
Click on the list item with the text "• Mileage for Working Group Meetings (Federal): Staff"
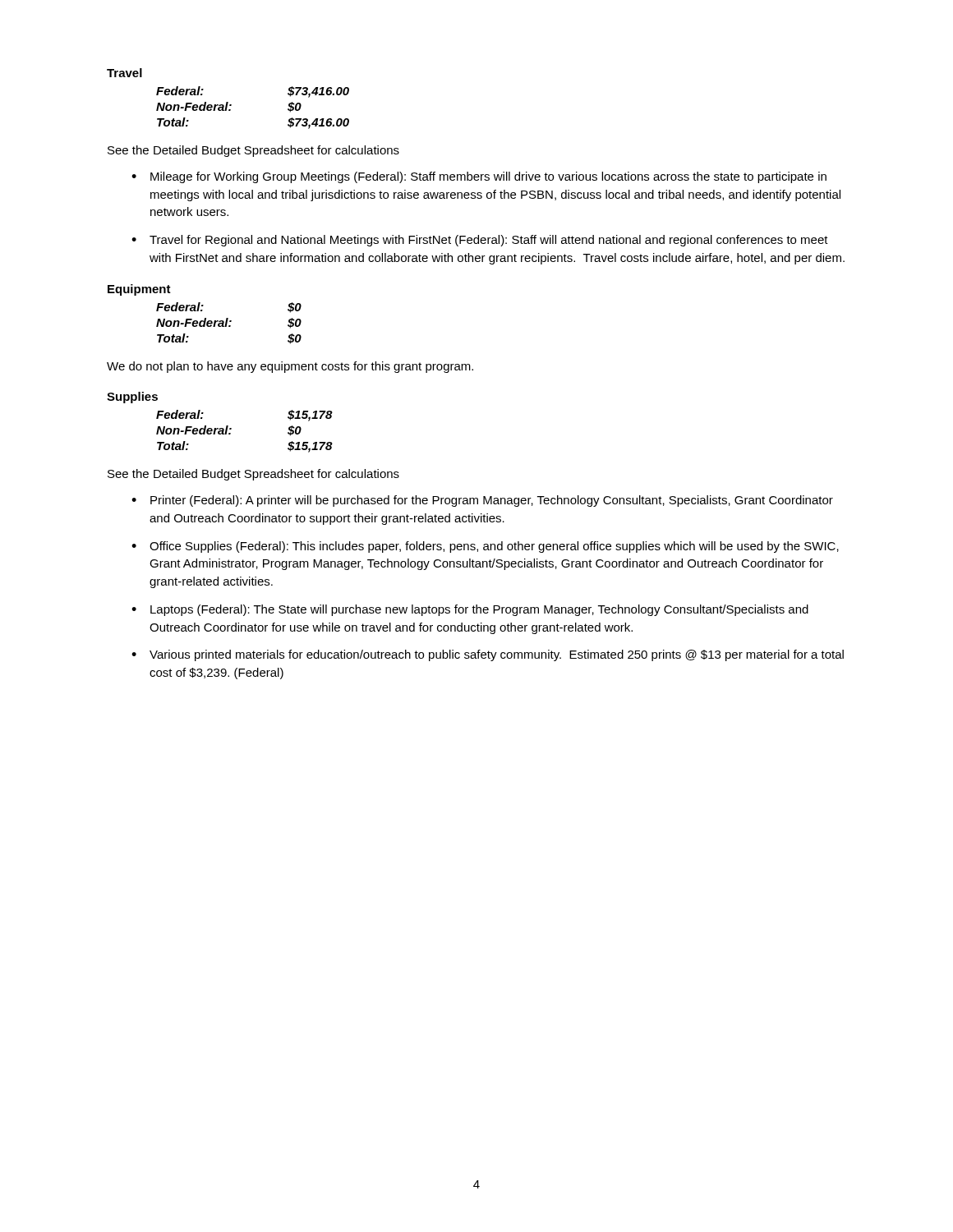[x=489, y=194]
